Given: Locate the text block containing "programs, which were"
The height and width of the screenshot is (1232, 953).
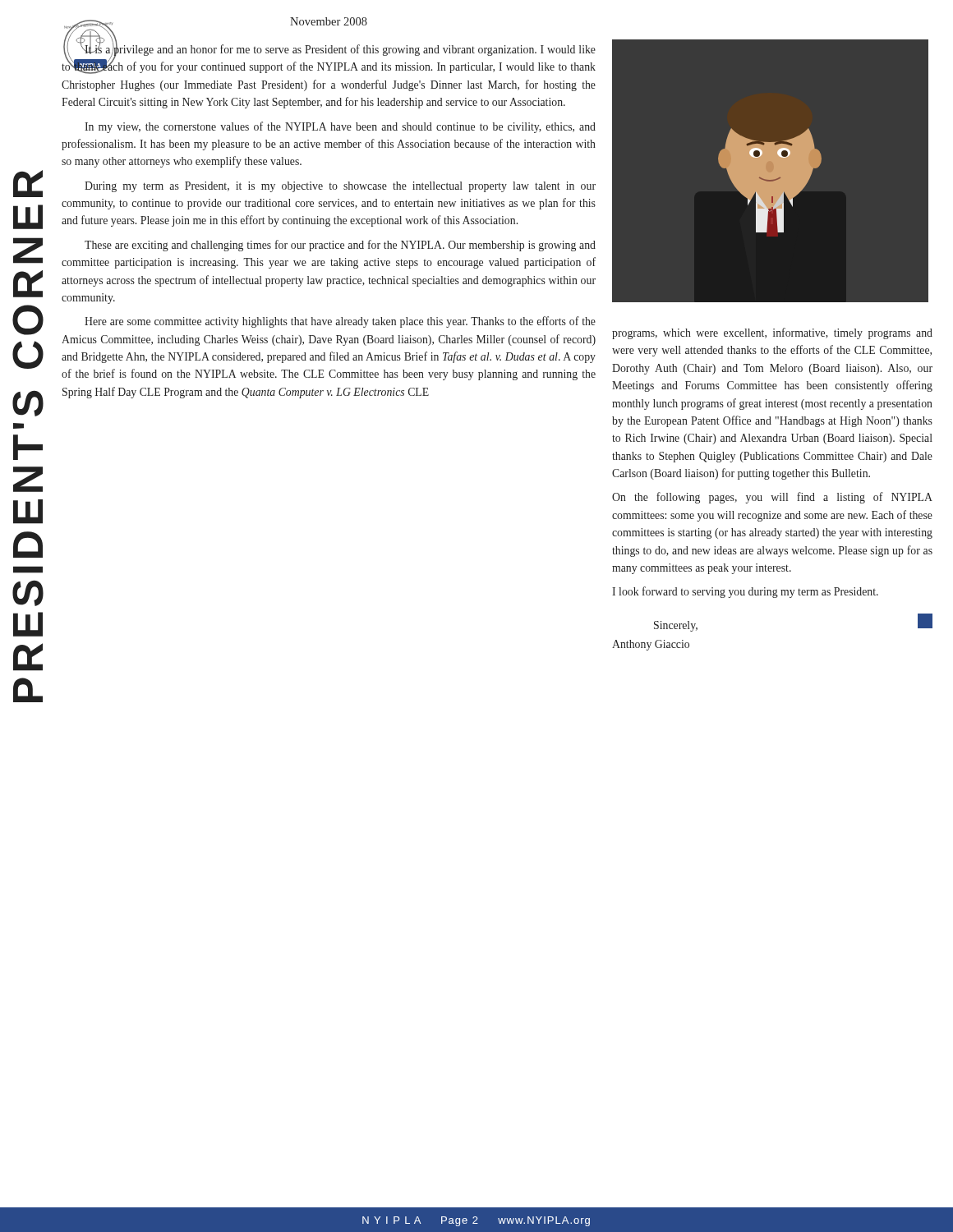Looking at the screenshot, I should pyautogui.click(x=772, y=489).
